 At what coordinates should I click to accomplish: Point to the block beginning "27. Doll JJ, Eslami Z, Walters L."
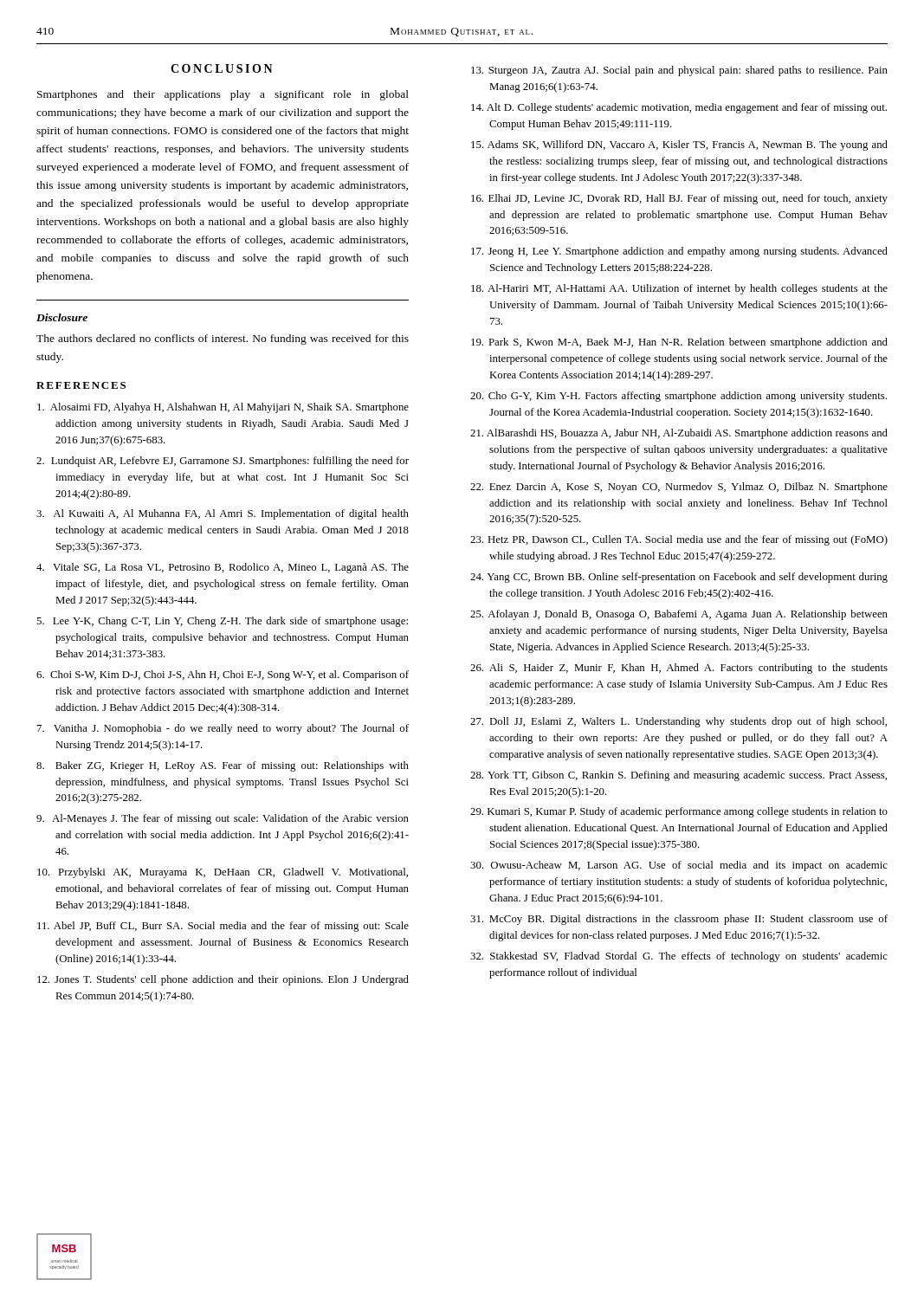(679, 738)
